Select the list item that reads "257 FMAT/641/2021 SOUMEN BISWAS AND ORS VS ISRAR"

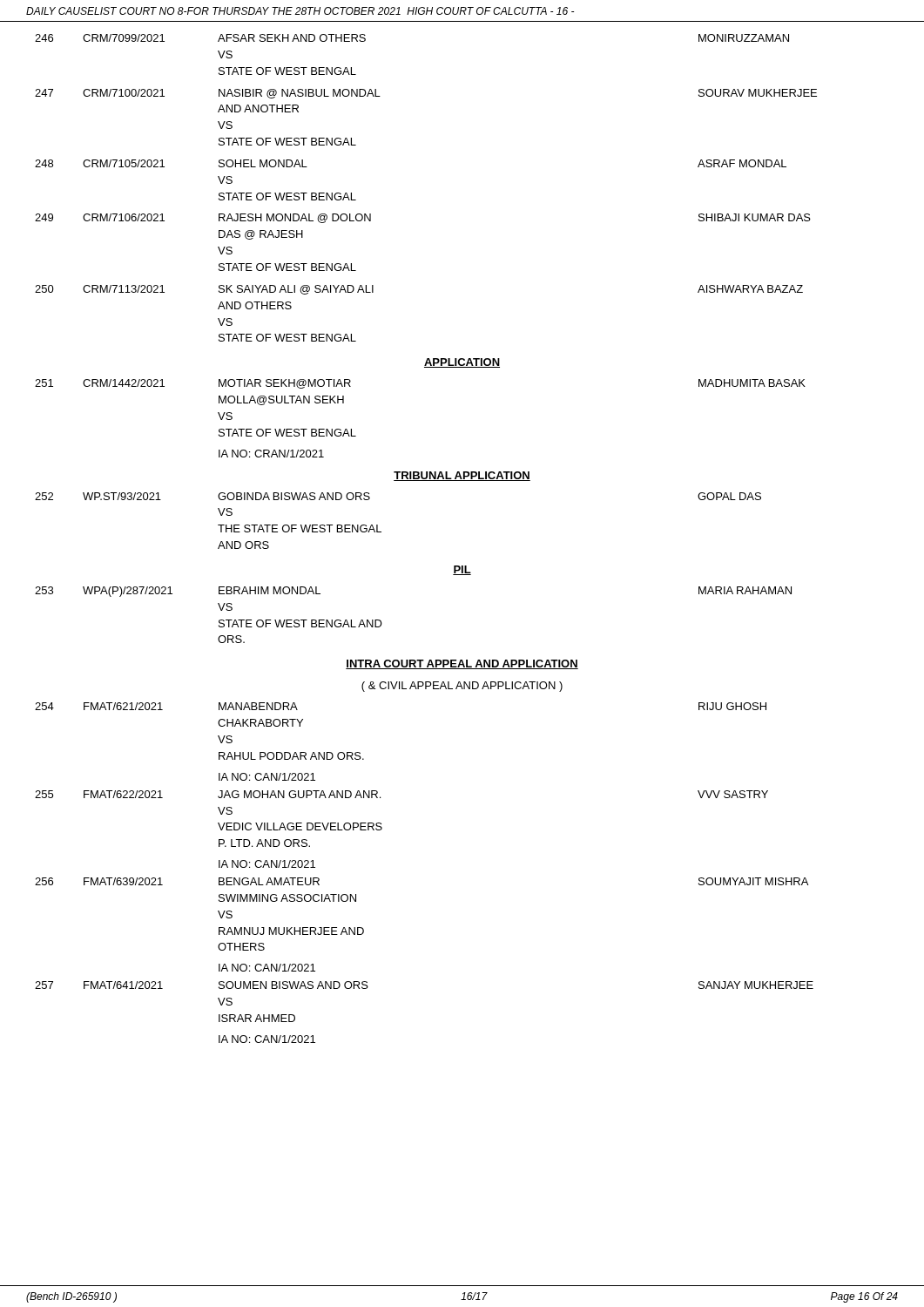point(44,984)
